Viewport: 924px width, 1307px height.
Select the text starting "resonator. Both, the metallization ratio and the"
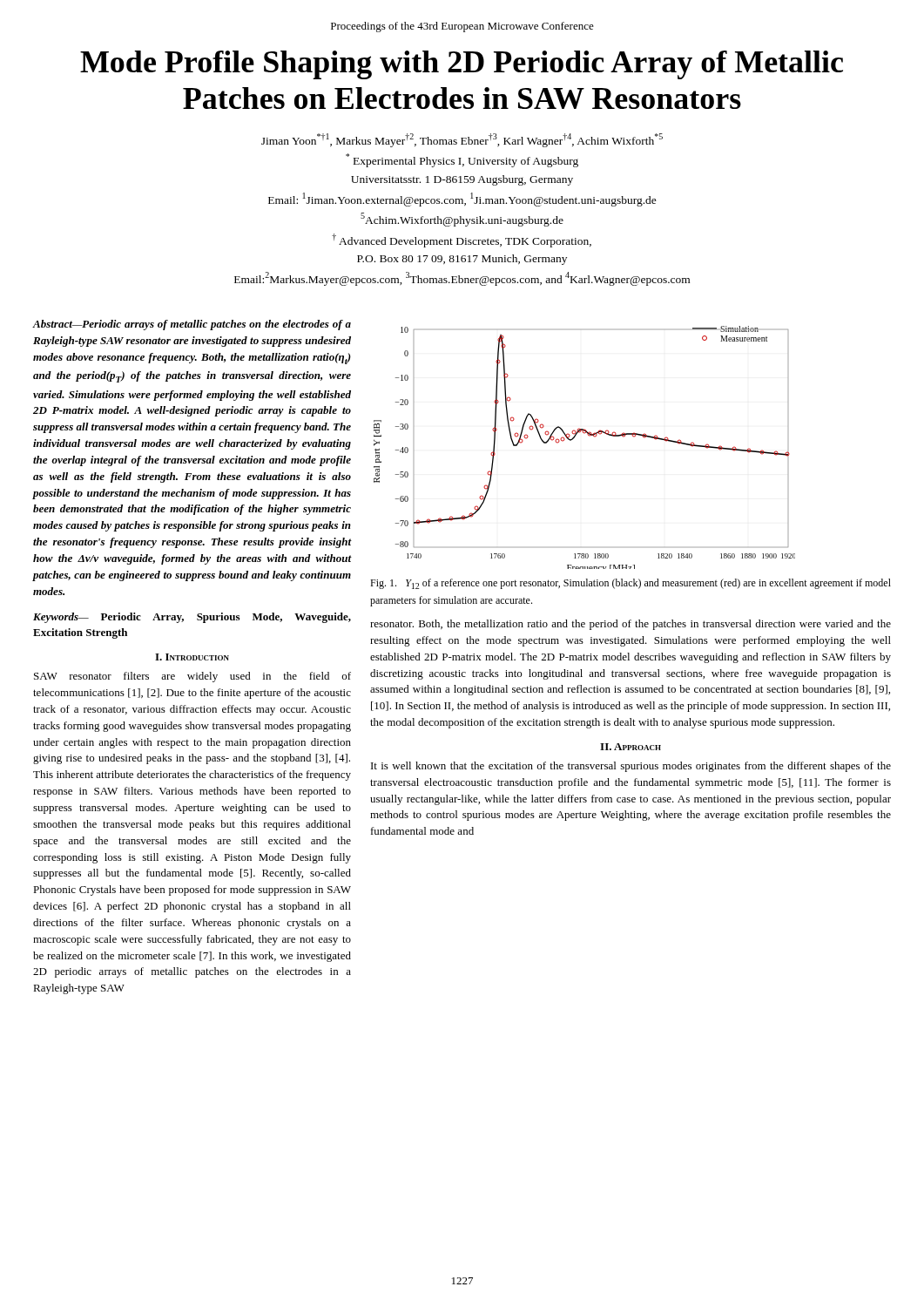click(631, 674)
